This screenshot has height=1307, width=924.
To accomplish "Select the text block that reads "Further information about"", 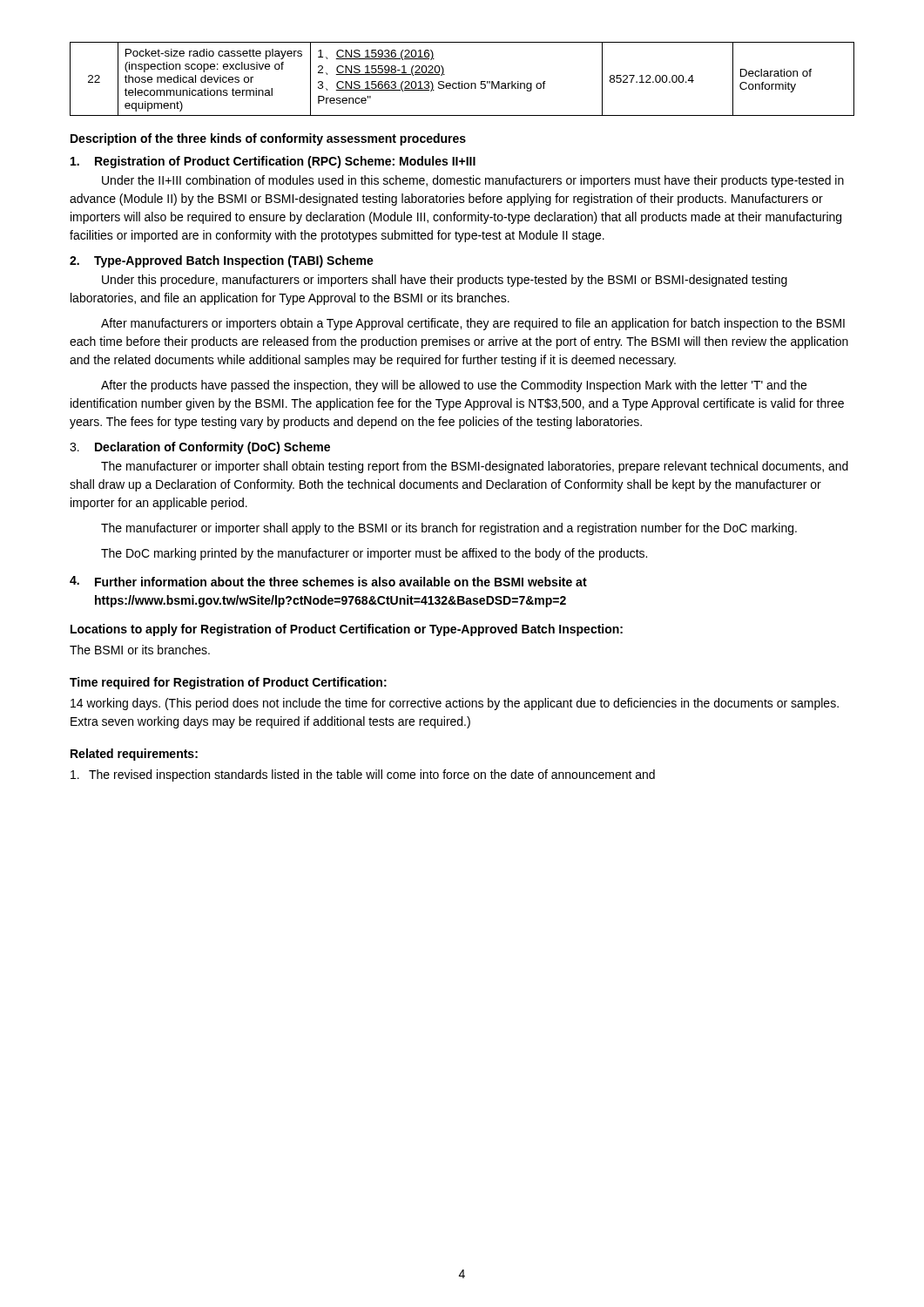I will (x=462, y=592).
